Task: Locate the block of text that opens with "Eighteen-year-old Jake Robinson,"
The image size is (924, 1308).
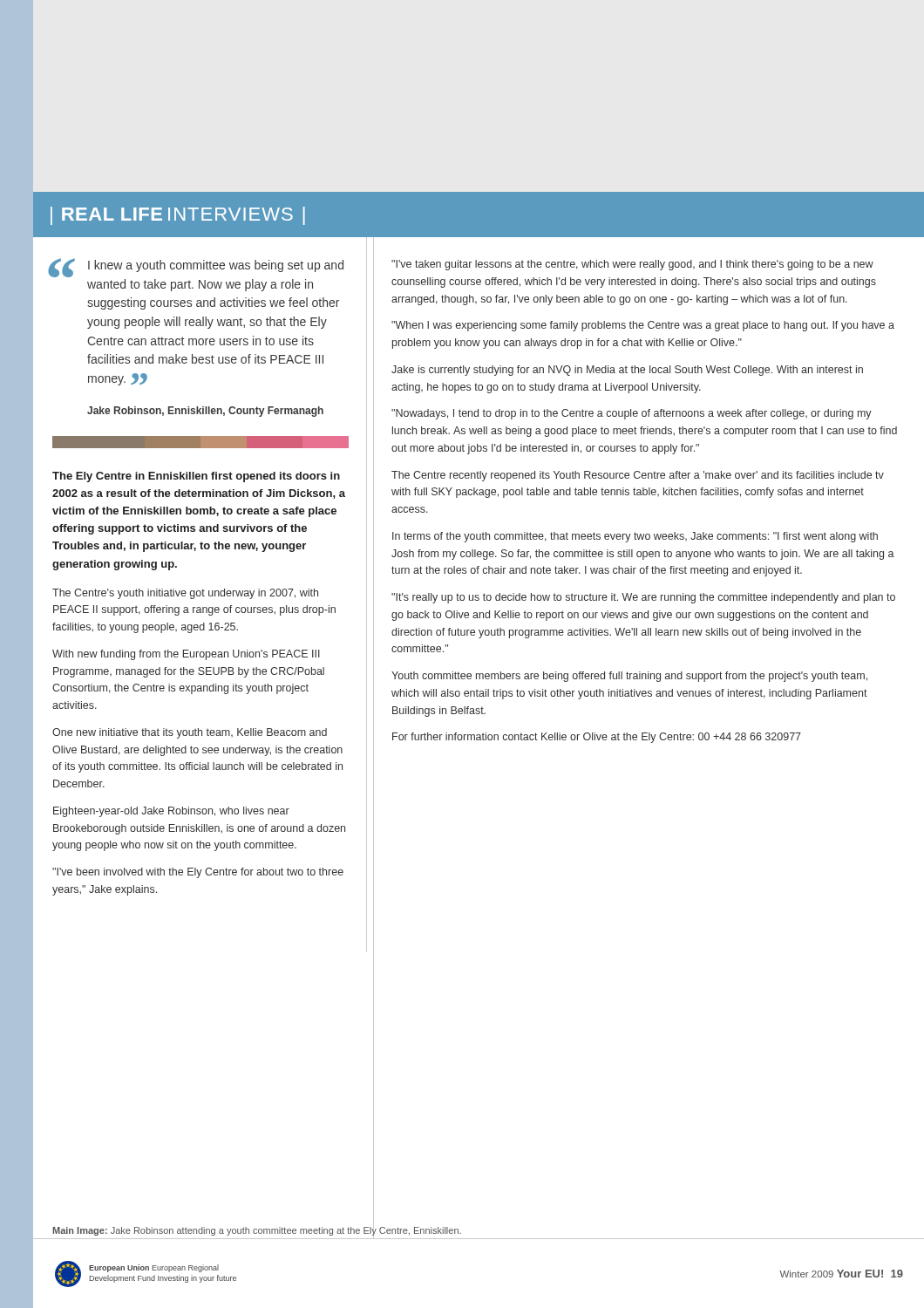Action: click(x=199, y=828)
